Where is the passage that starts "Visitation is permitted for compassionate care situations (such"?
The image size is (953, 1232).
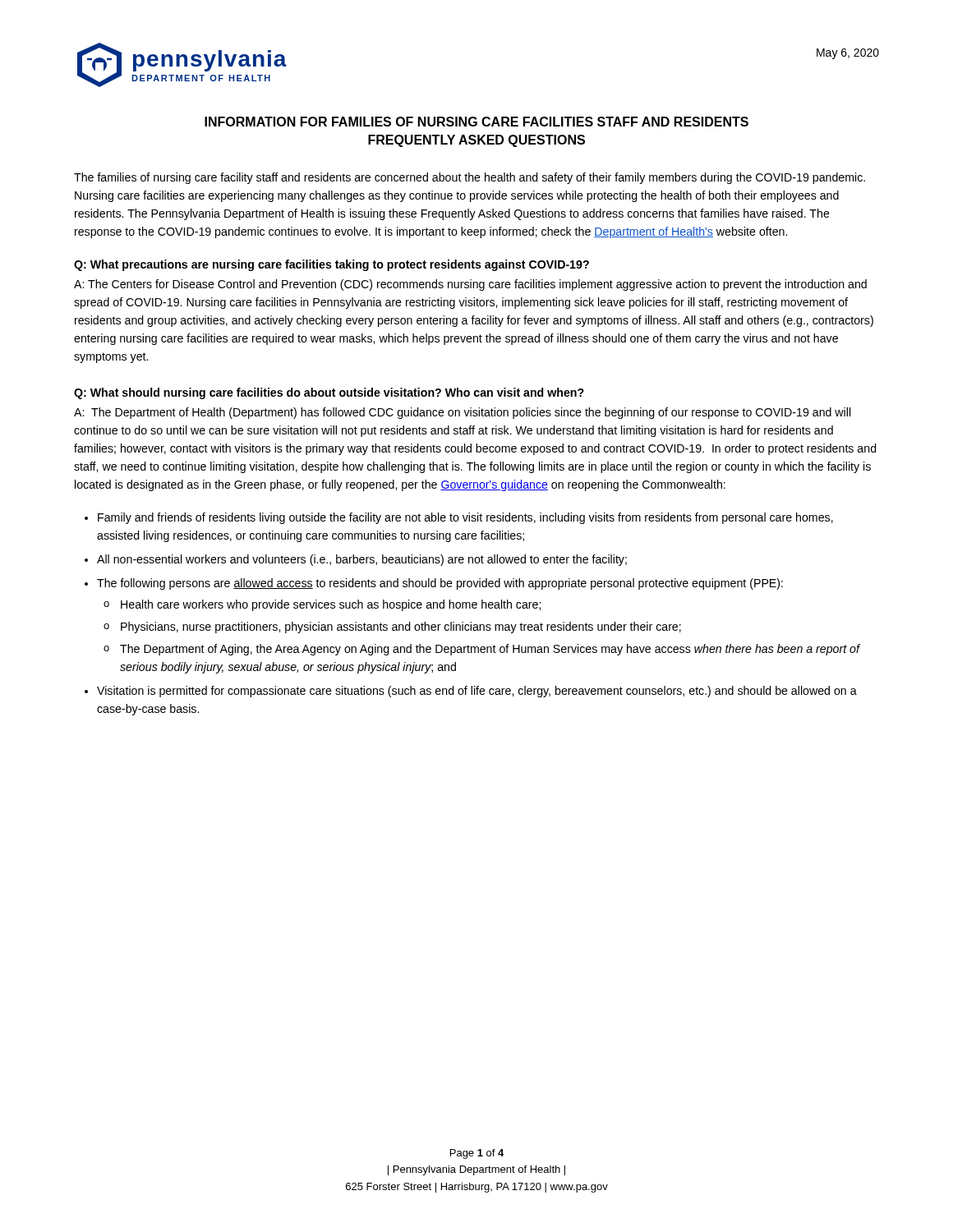(488, 700)
